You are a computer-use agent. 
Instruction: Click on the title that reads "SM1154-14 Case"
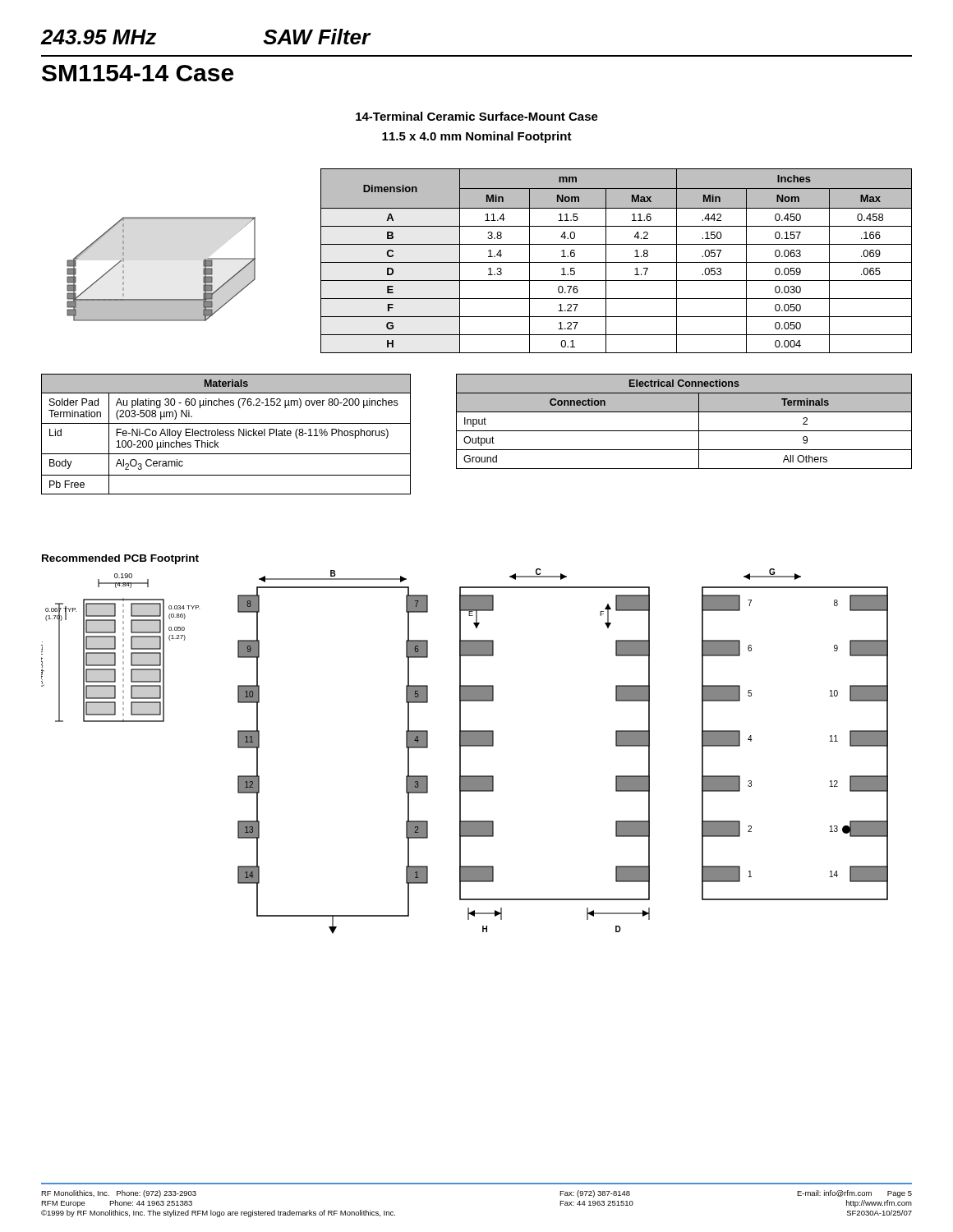point(138,73)
